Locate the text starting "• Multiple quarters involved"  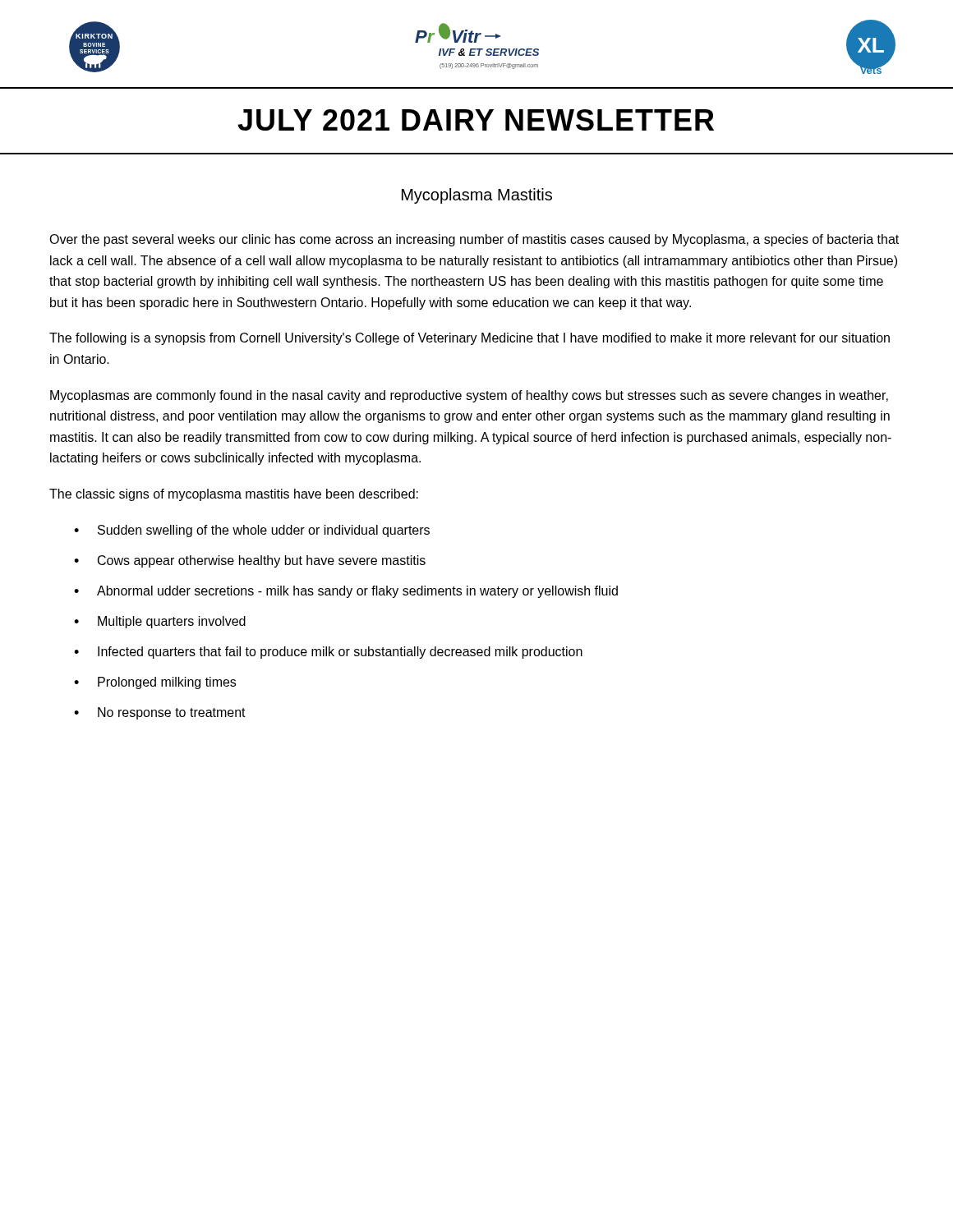coord(160,622)
